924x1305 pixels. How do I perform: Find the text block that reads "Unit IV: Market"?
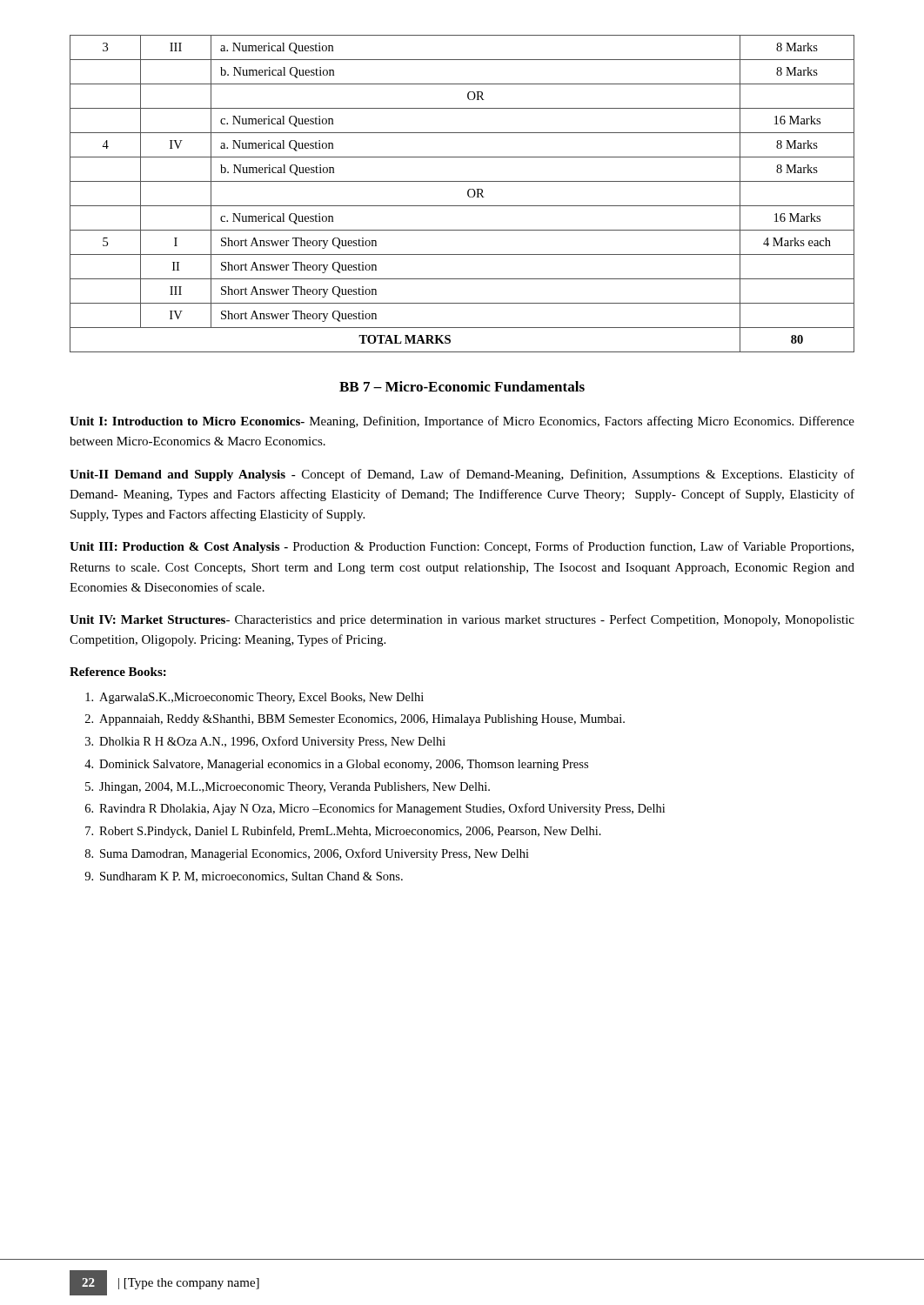coord(462,630)
